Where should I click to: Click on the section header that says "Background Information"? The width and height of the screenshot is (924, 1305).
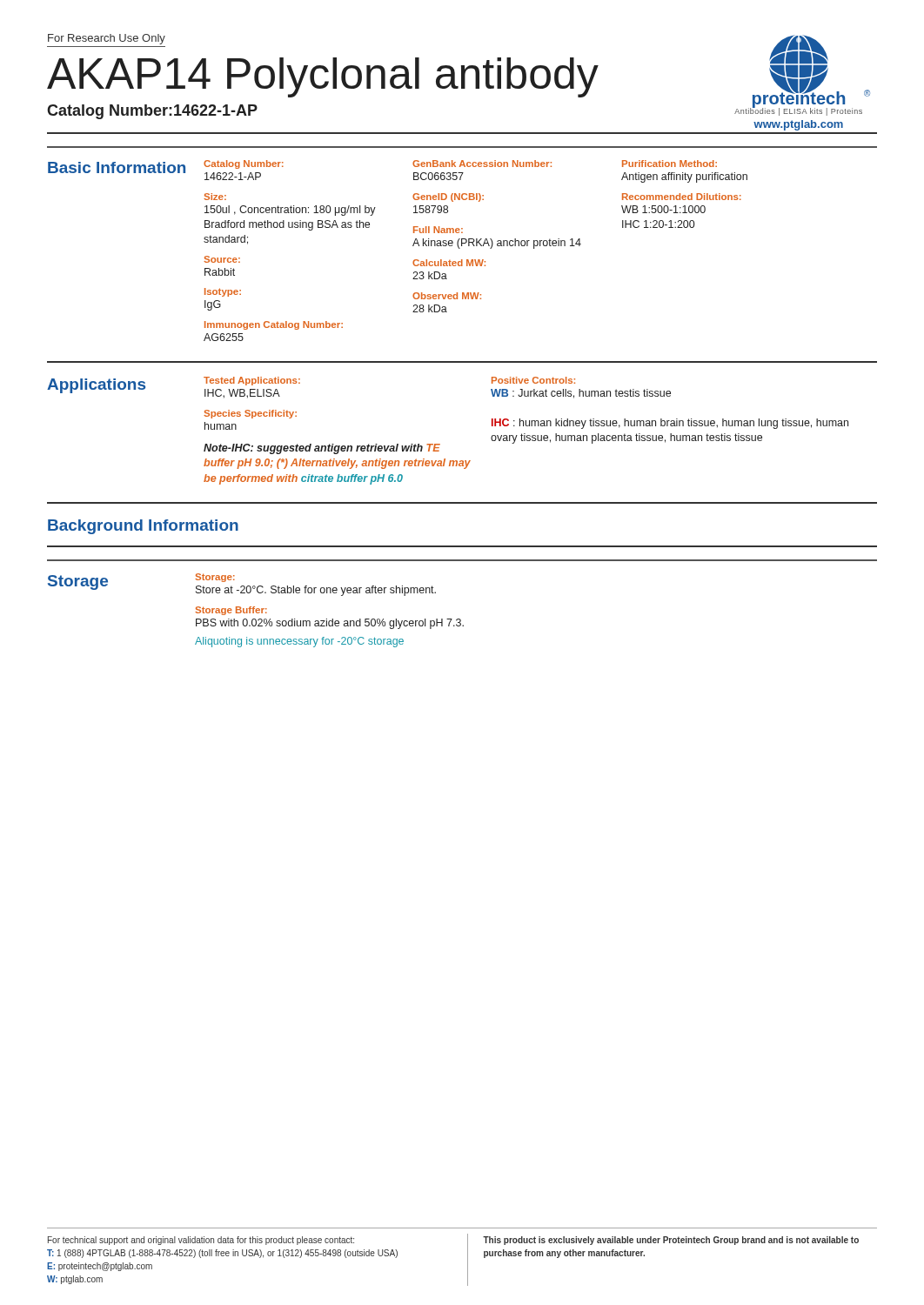(143, 525)
